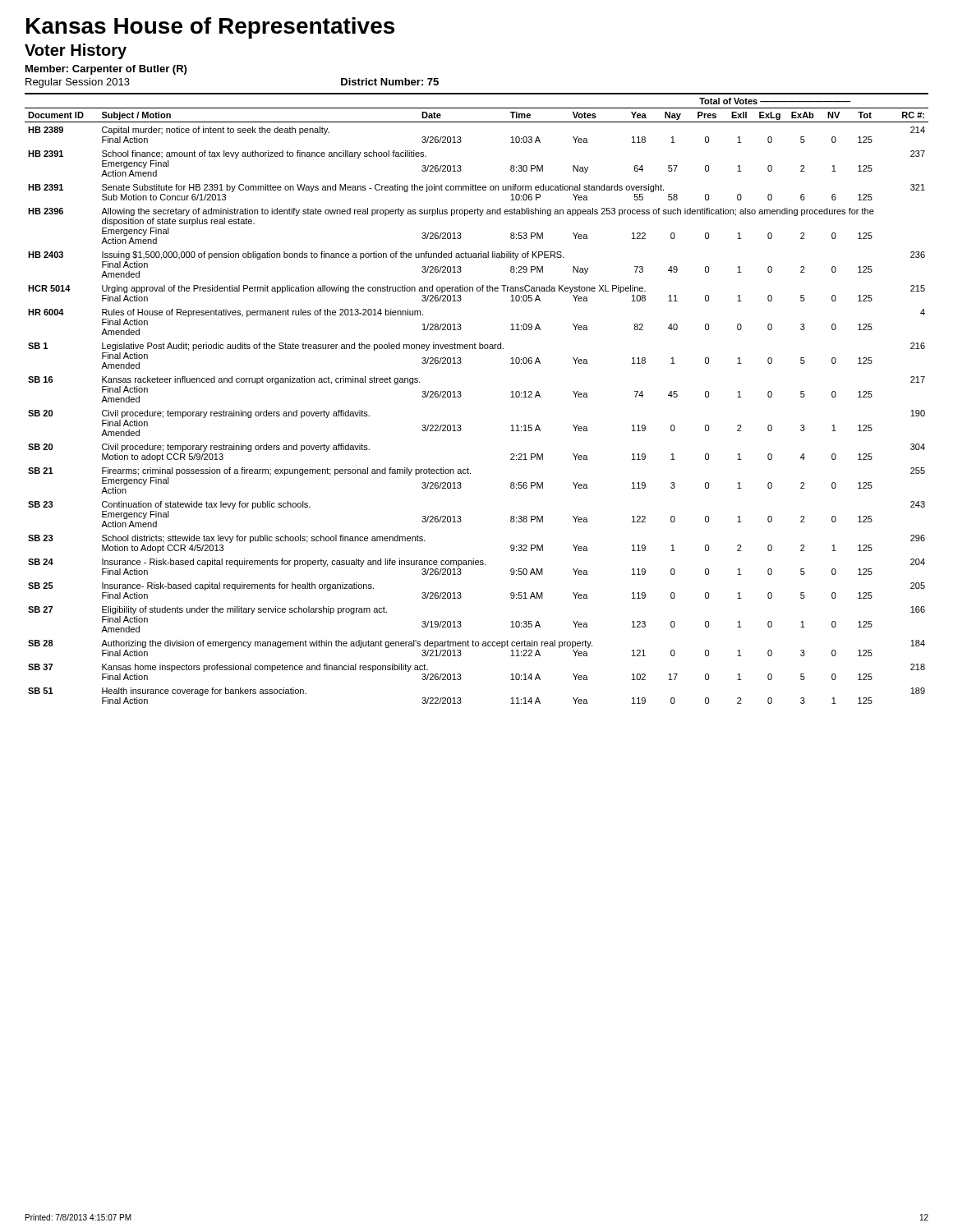Locate the text block that says "Regular Session 2013 District Number:"
Screen dimensions: 1232x953
click(232, 82)
